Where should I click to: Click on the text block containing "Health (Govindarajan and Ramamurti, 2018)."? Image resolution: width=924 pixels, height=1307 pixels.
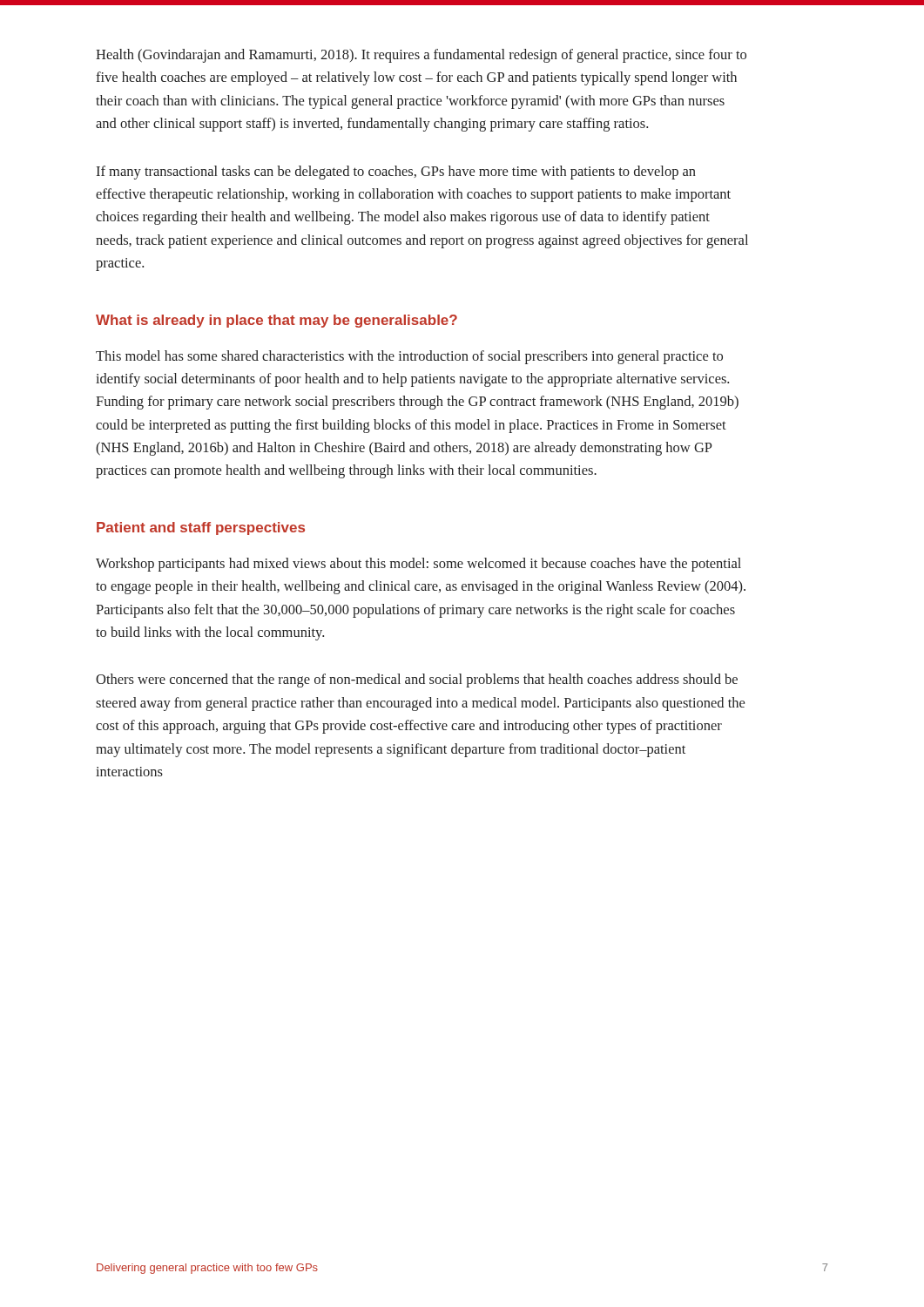click(421, 89)
